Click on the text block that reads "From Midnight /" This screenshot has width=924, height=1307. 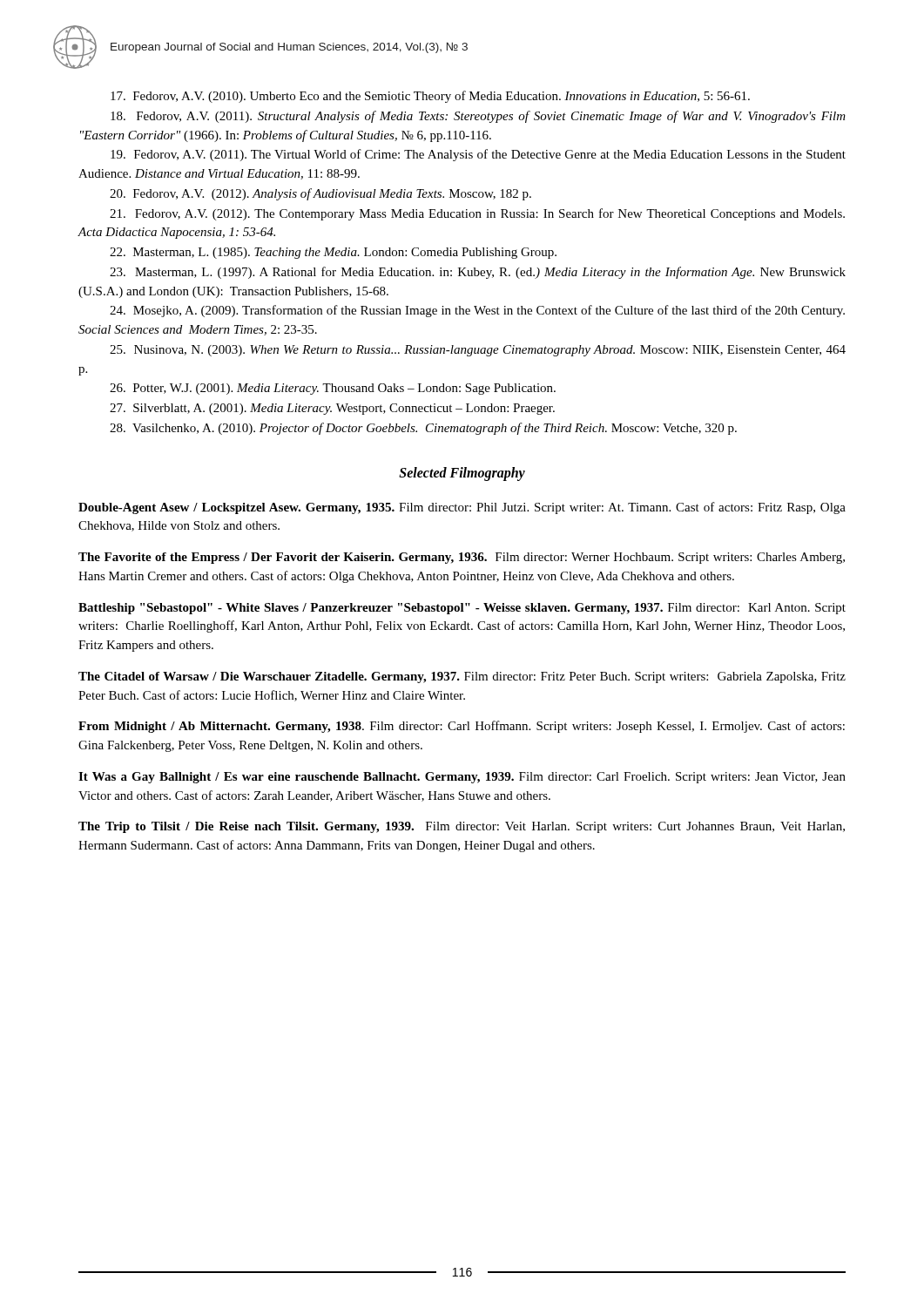point(462,736)
